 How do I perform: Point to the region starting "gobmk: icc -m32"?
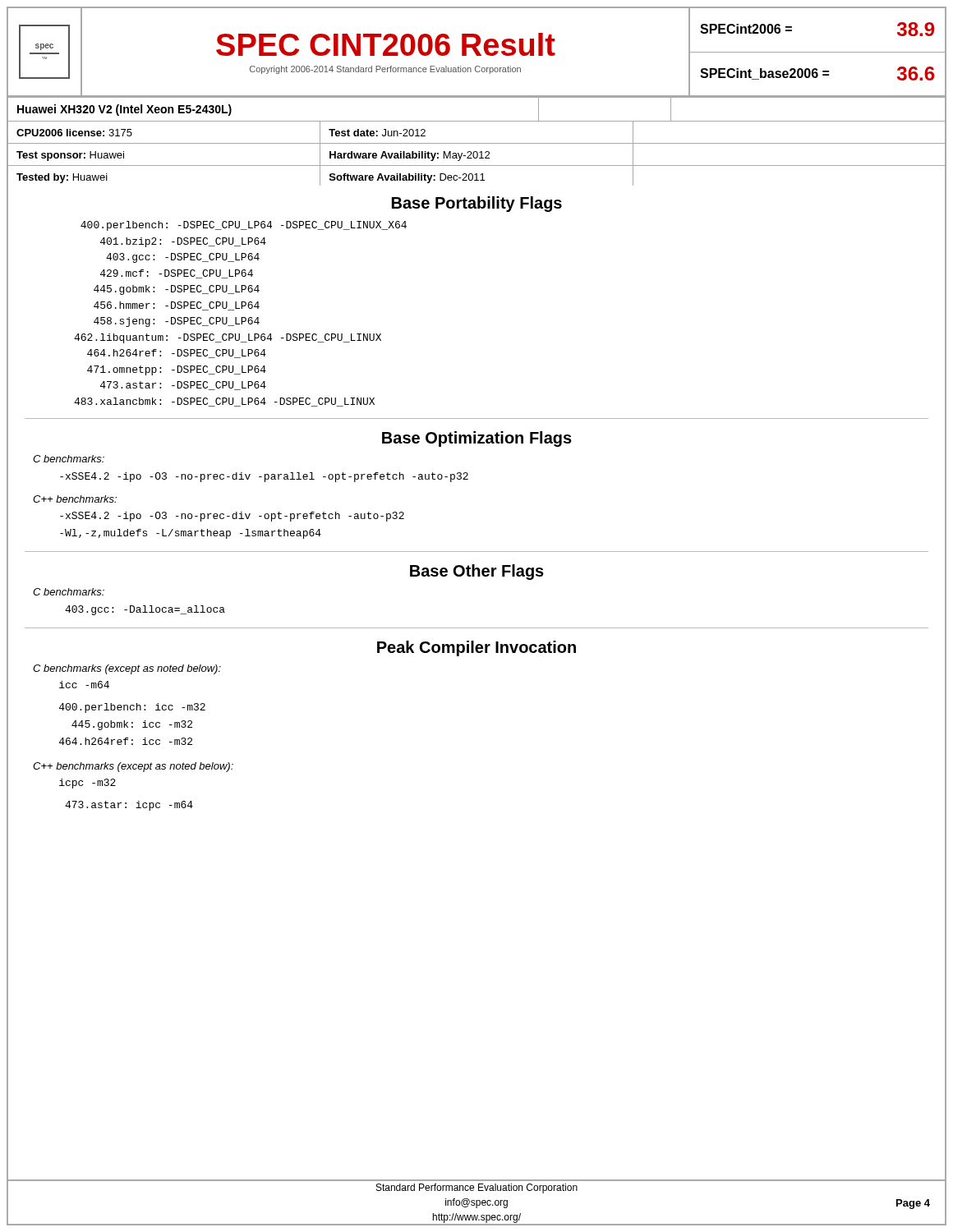click(x=113, y=725)
